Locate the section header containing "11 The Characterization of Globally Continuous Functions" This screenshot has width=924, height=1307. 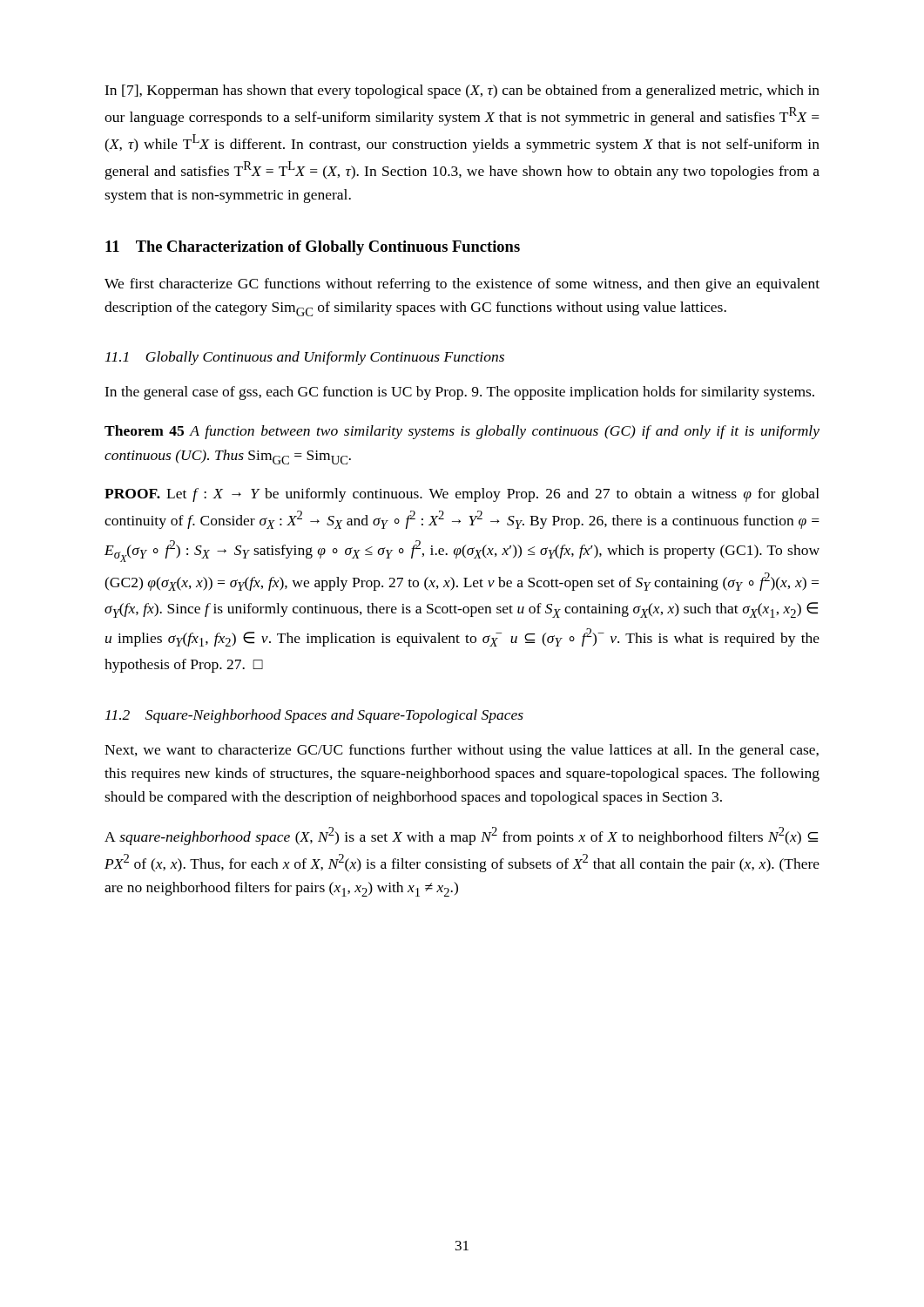pos(312,247)
